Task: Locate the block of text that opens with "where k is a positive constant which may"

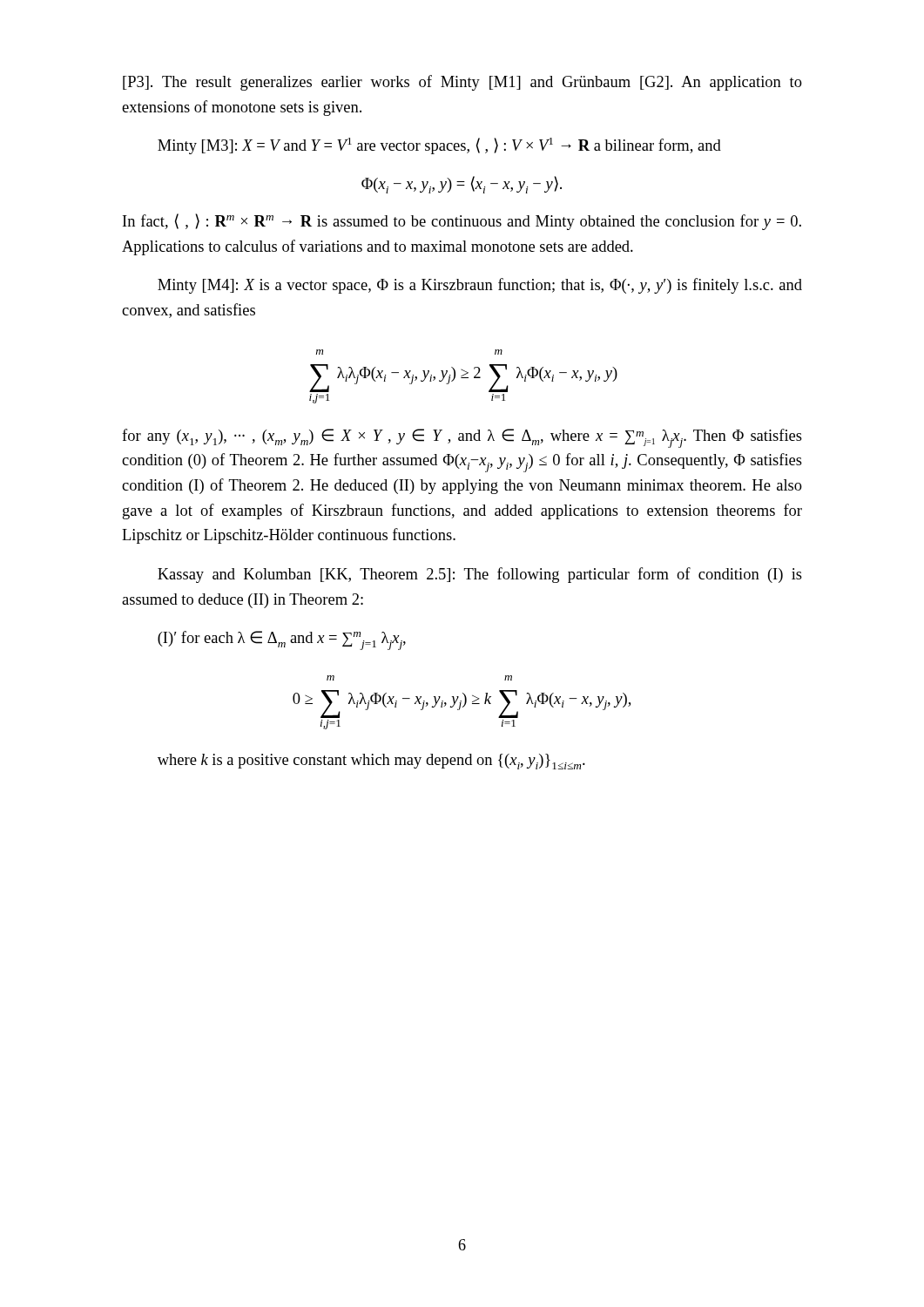Action: (462, 760)
